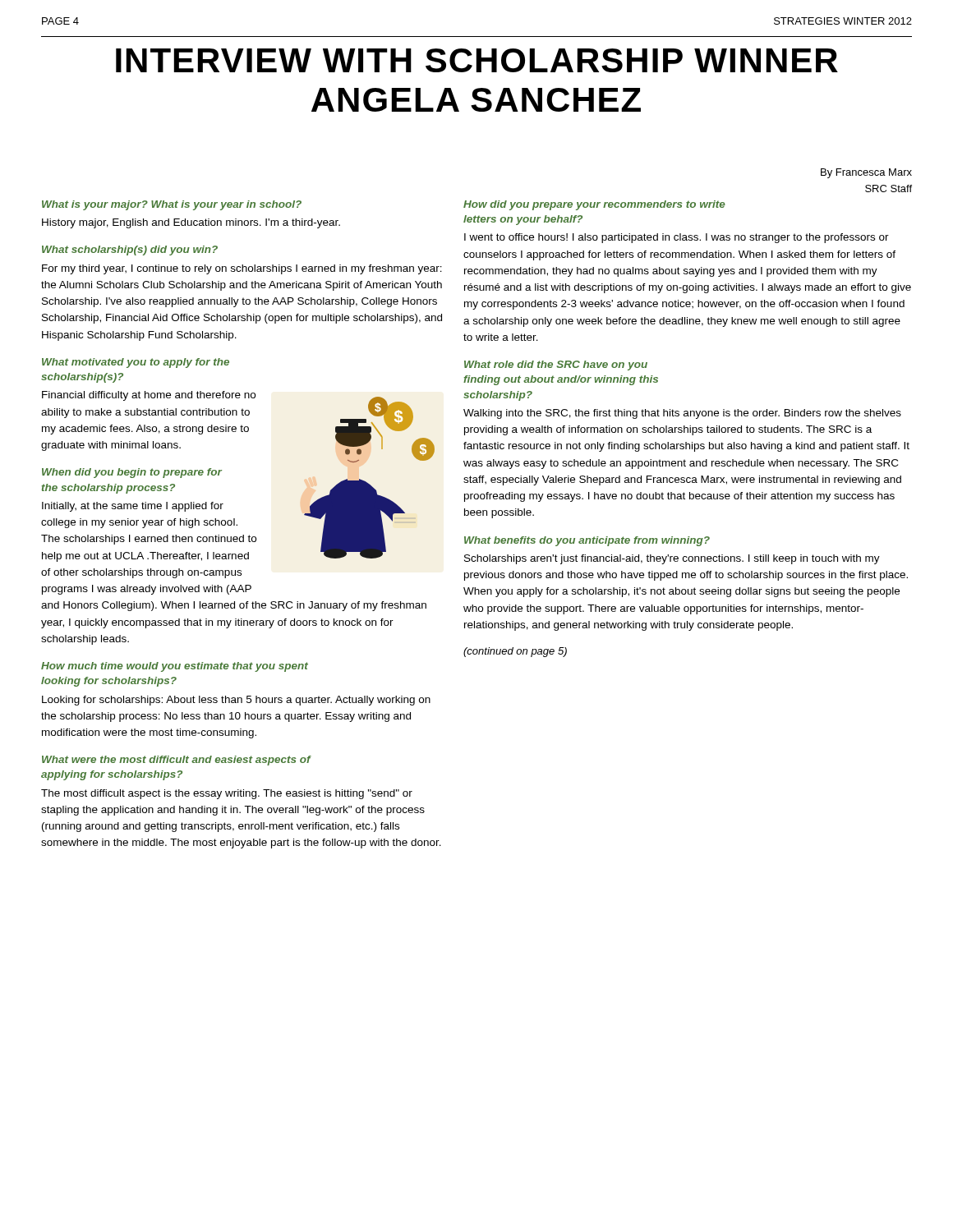
Task: Navigate to the passage starting "How did you prepare your recommenders"
Action: [594, 212]
